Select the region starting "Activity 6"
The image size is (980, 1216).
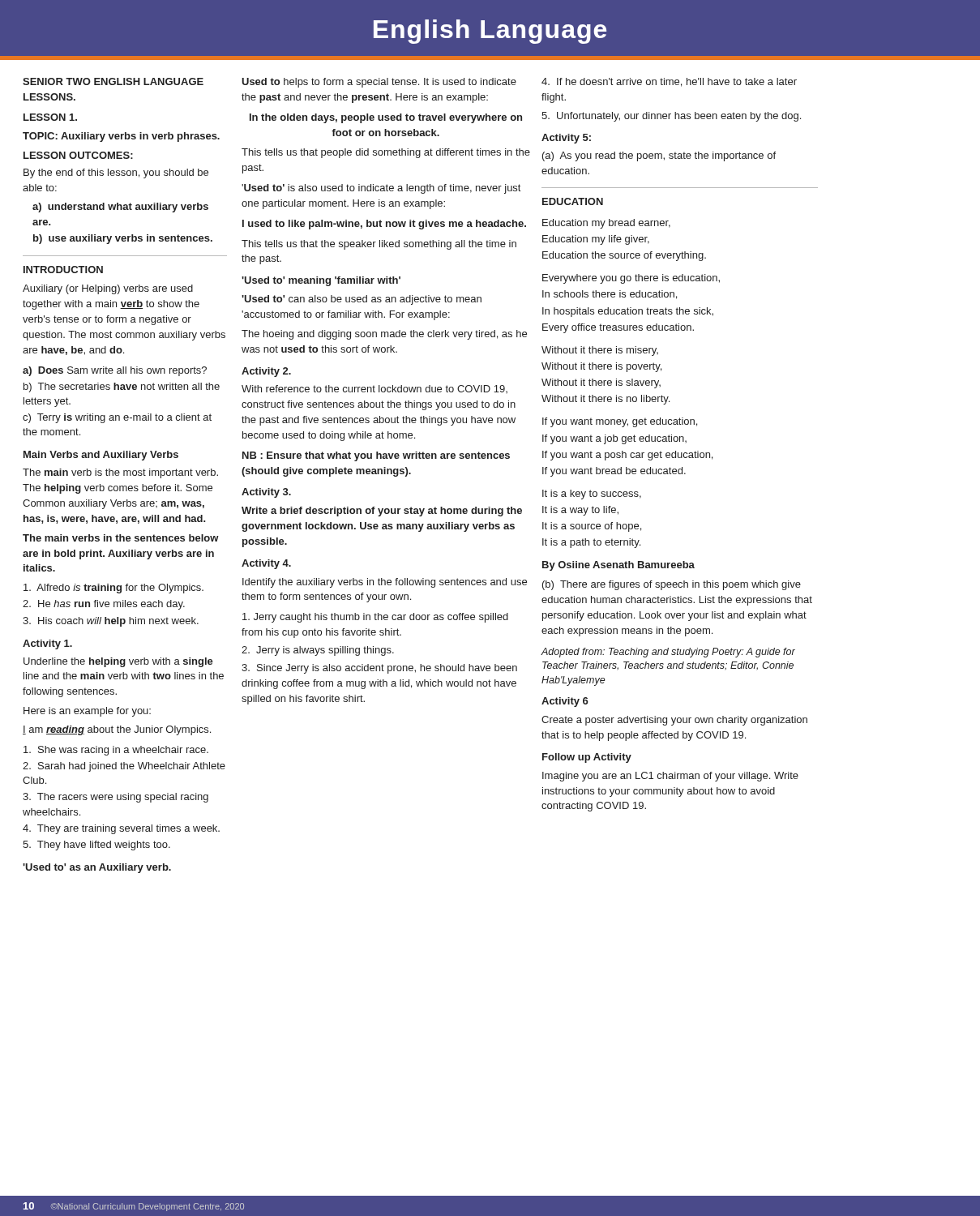pos(565,702)
